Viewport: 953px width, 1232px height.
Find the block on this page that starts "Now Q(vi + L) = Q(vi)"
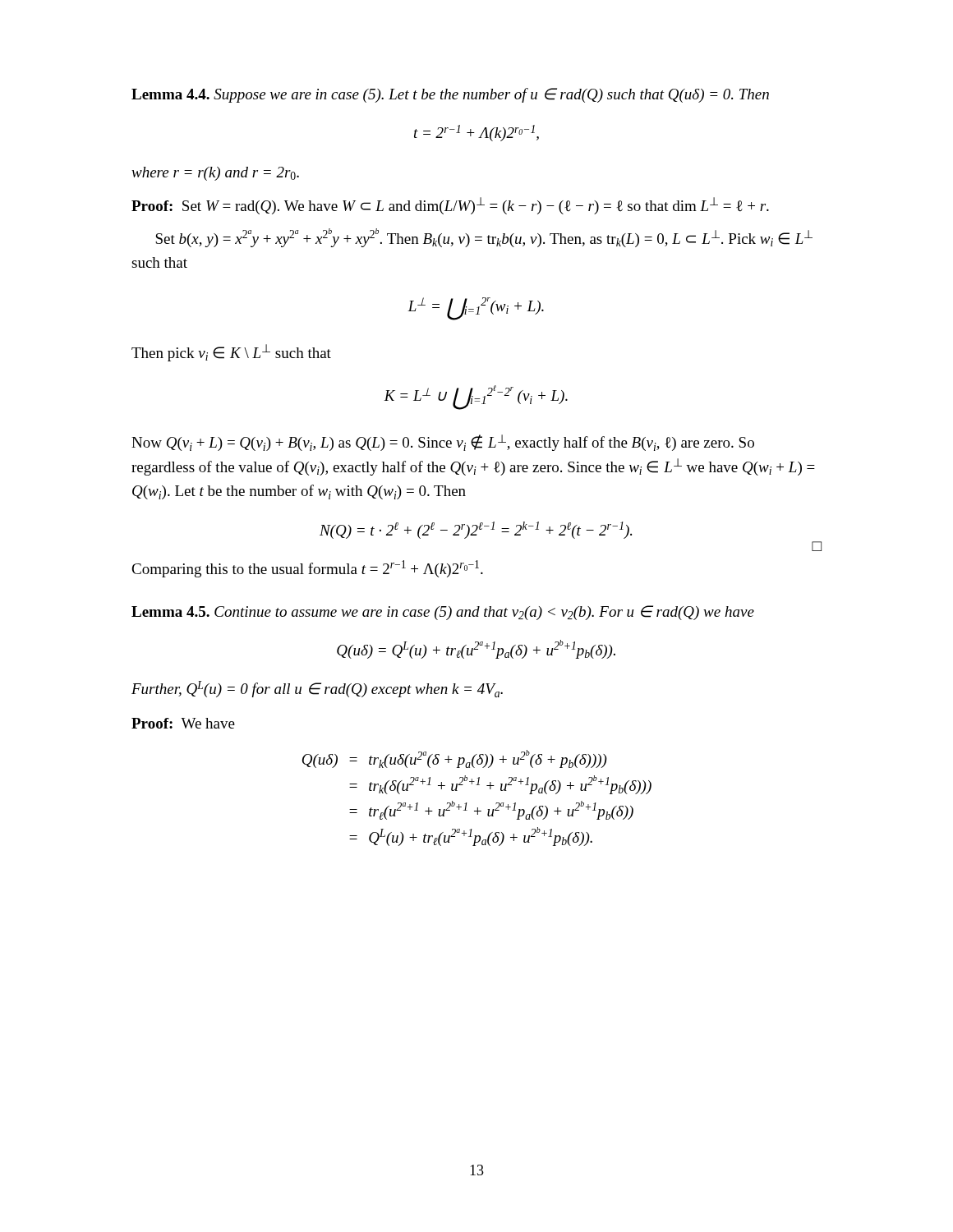pyautogui.click(x=473, y=467)
